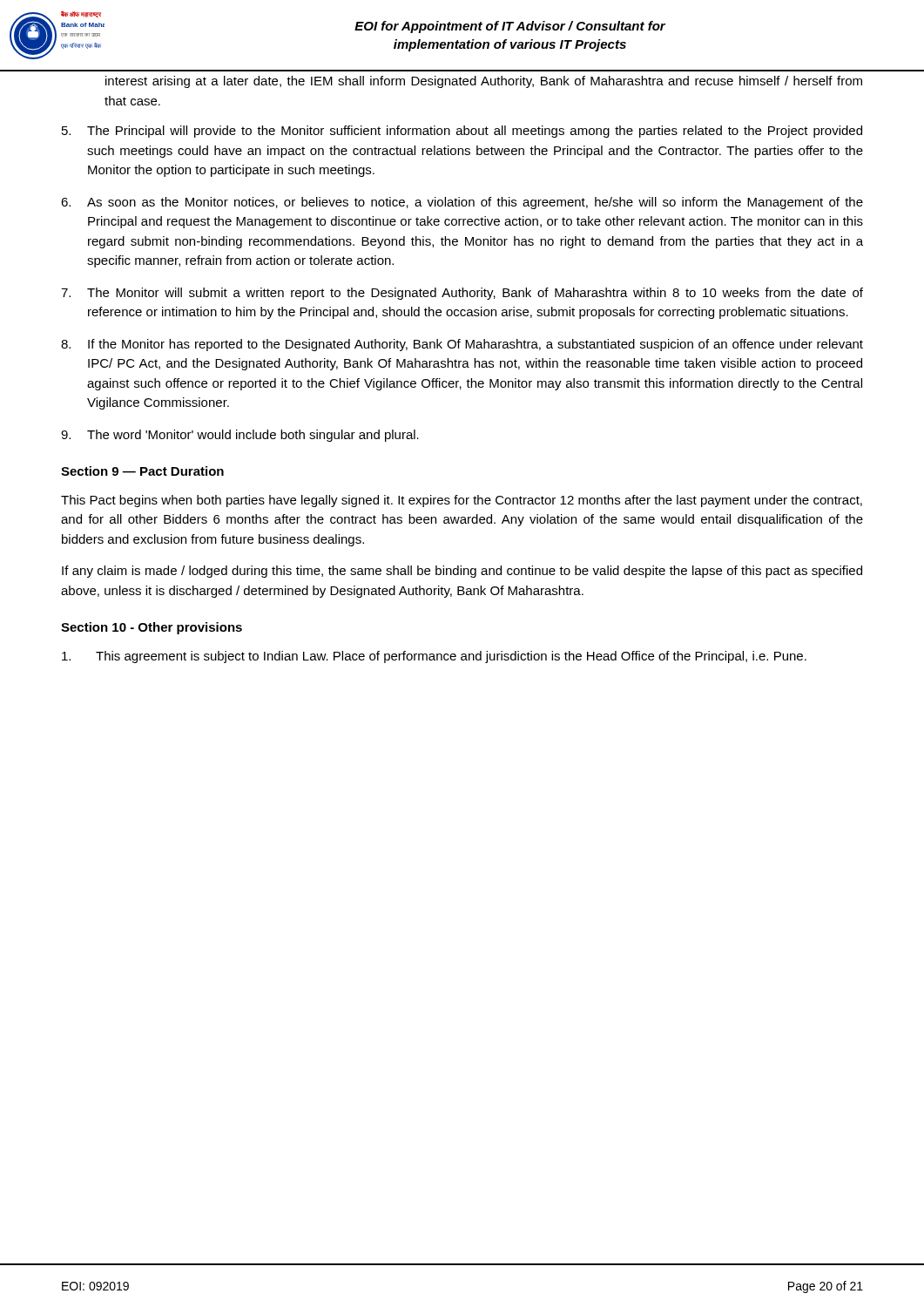Select the list item that says "7. The Monitor will submit a written report"
Image resolution: width=924 pixels, height=1307 pixels.
[x=462, y=302]
